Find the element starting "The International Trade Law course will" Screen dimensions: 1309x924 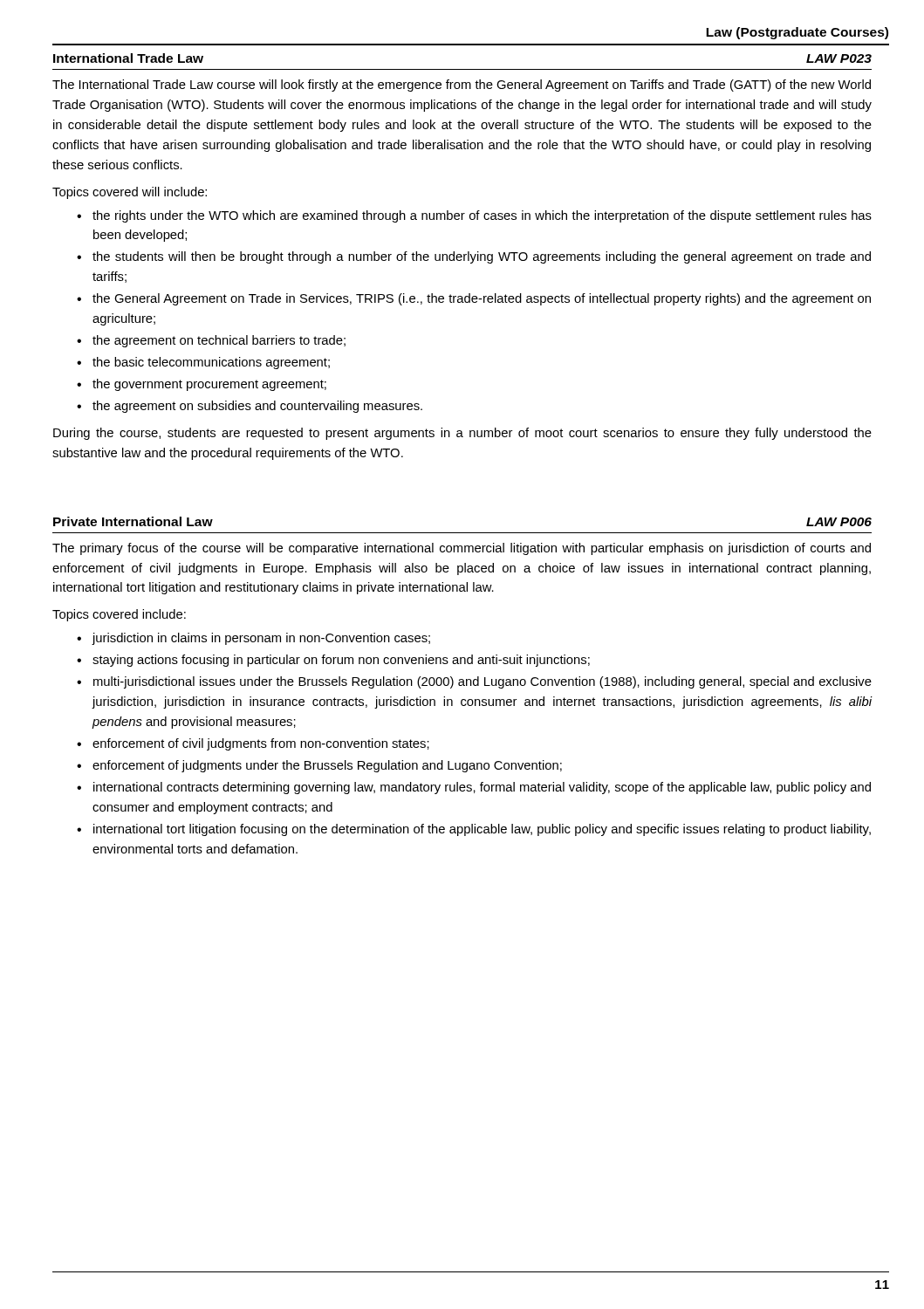click(462, 125)
